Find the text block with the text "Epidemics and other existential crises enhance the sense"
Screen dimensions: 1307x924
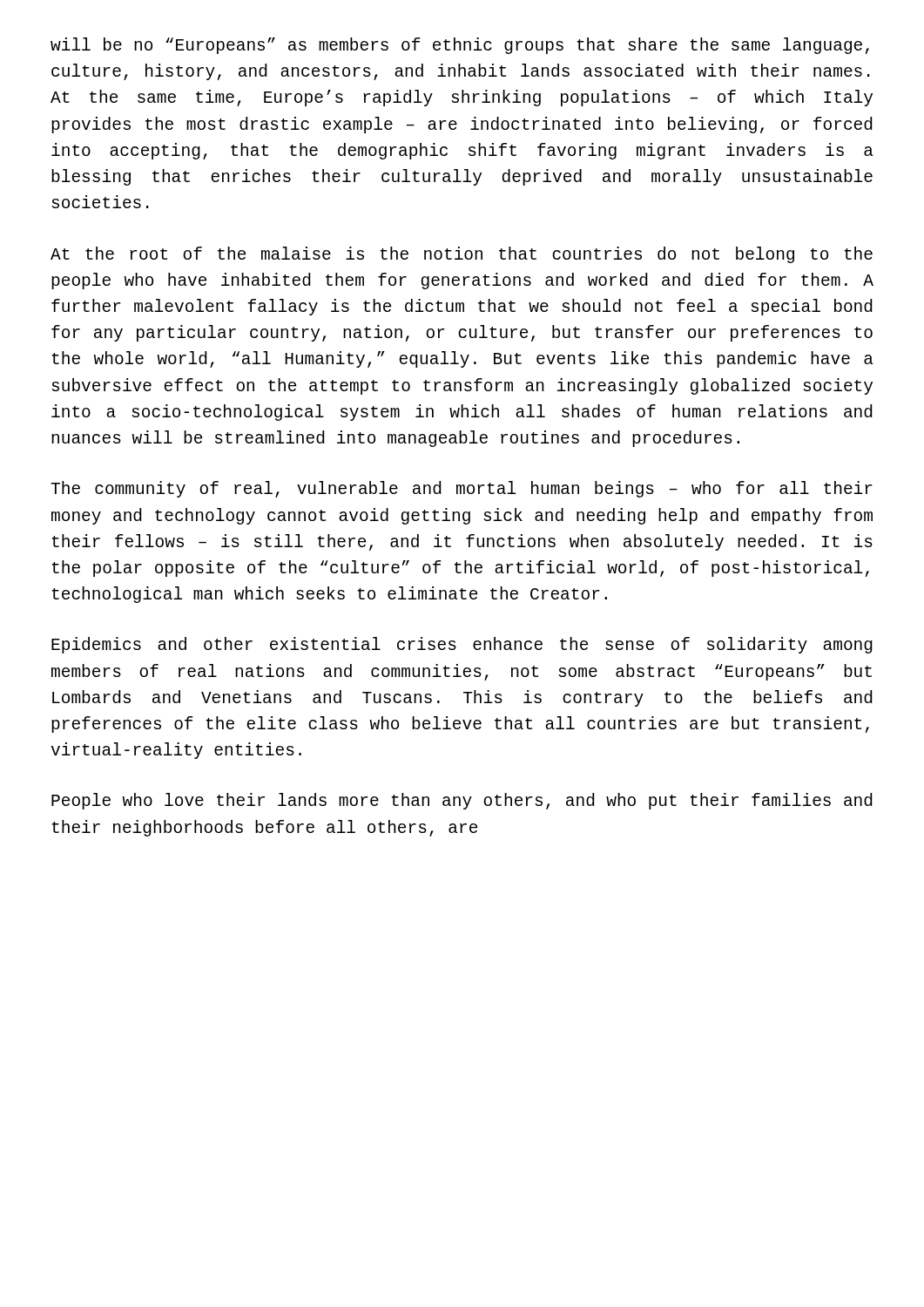462,699
